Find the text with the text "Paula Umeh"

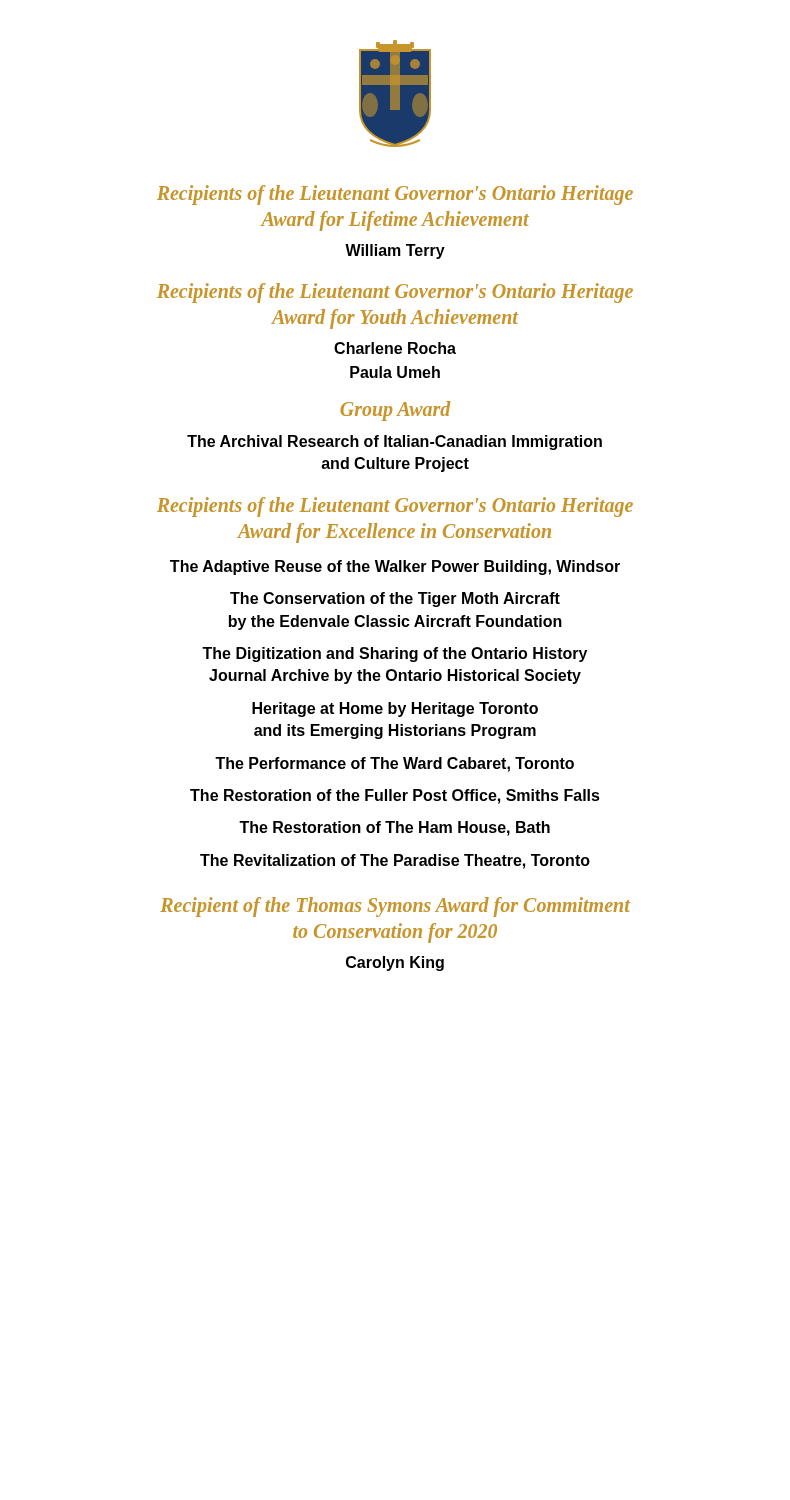395,373
